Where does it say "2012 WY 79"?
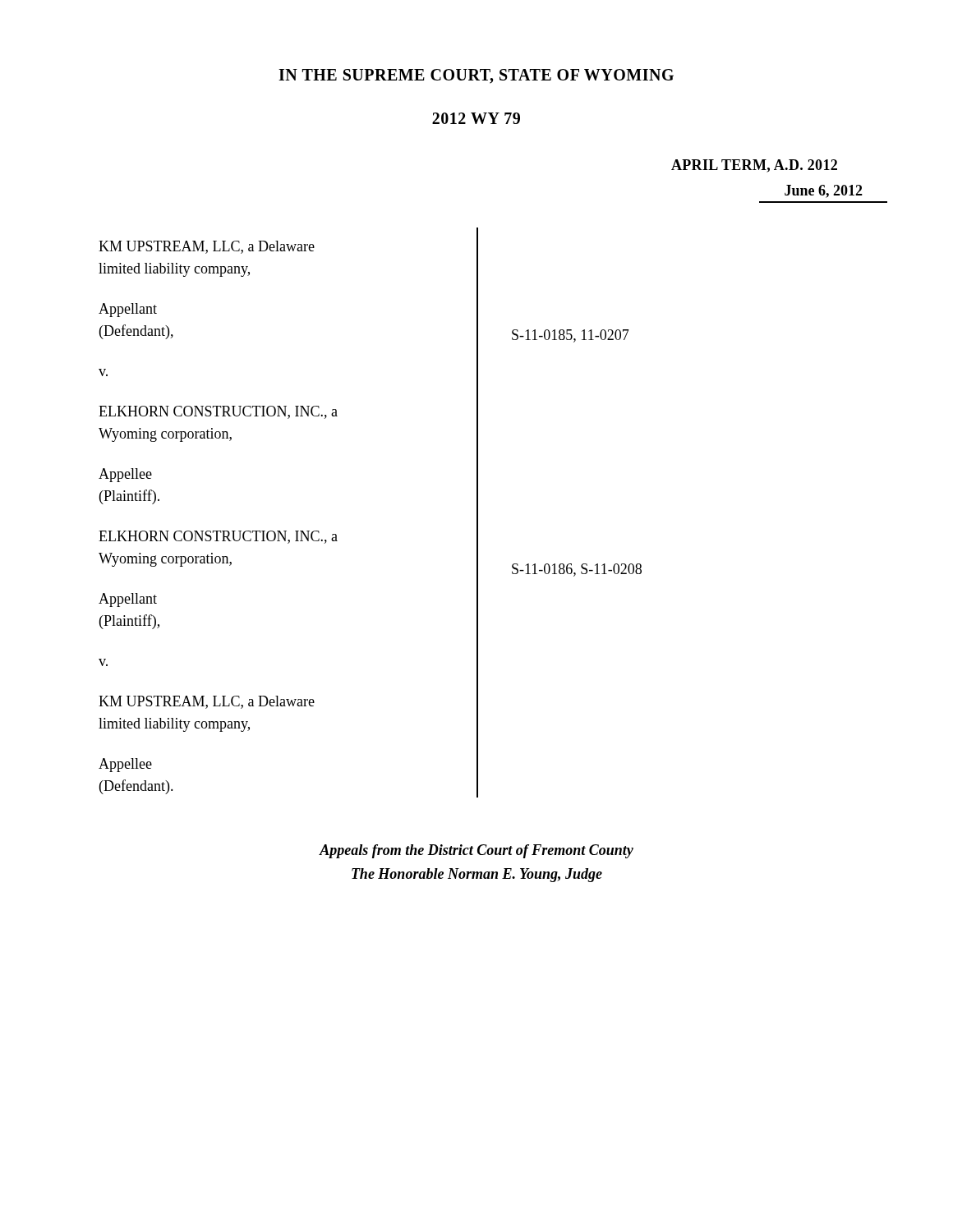The height and width of the screenshot is (1232, 953). pyautogui.click(x=476, y=118)
